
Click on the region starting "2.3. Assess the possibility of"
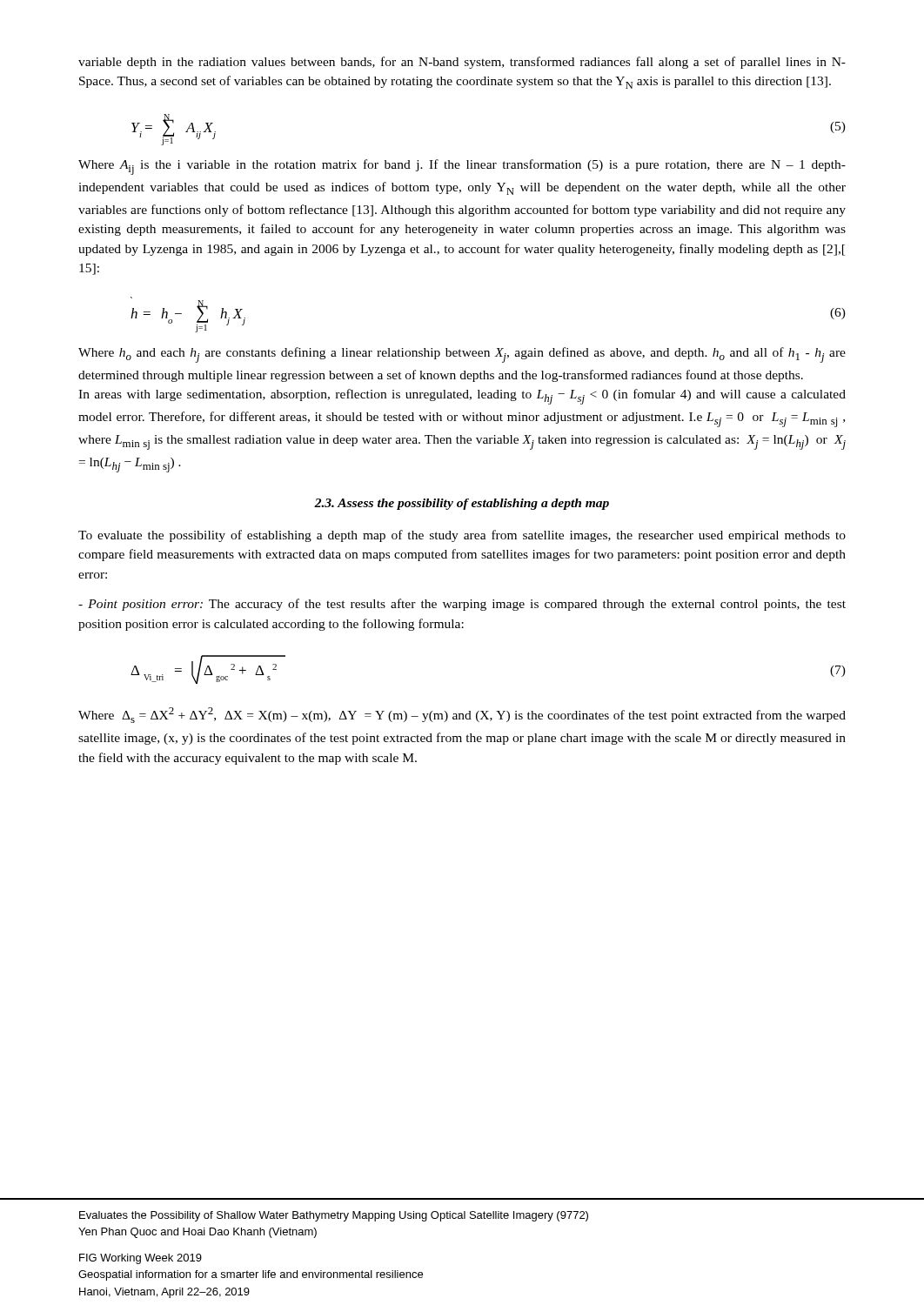pos(462,503)
